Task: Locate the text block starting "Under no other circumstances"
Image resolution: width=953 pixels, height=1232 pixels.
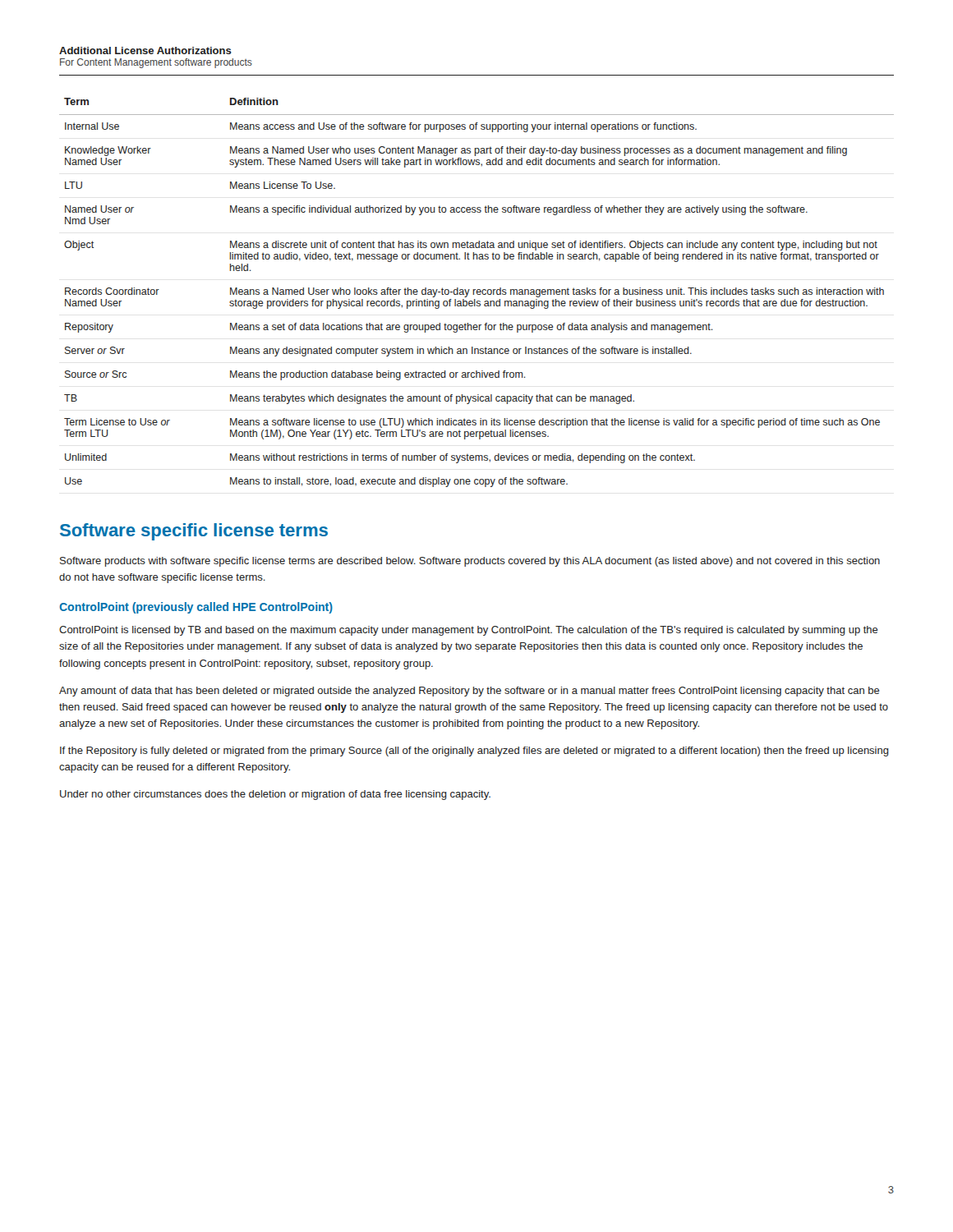Action: [275, 794]
